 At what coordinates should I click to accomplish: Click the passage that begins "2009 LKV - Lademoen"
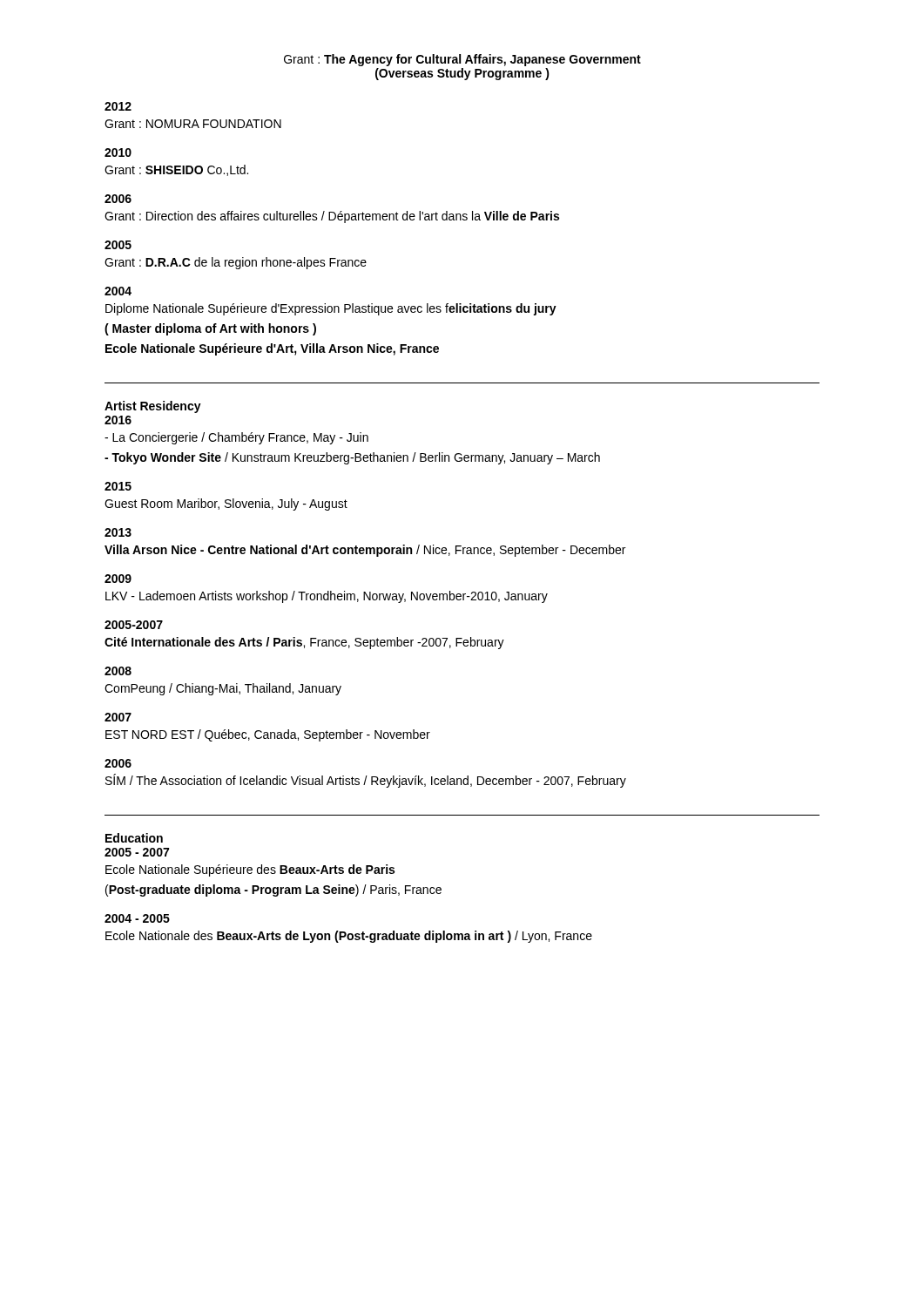click(462, 589)
